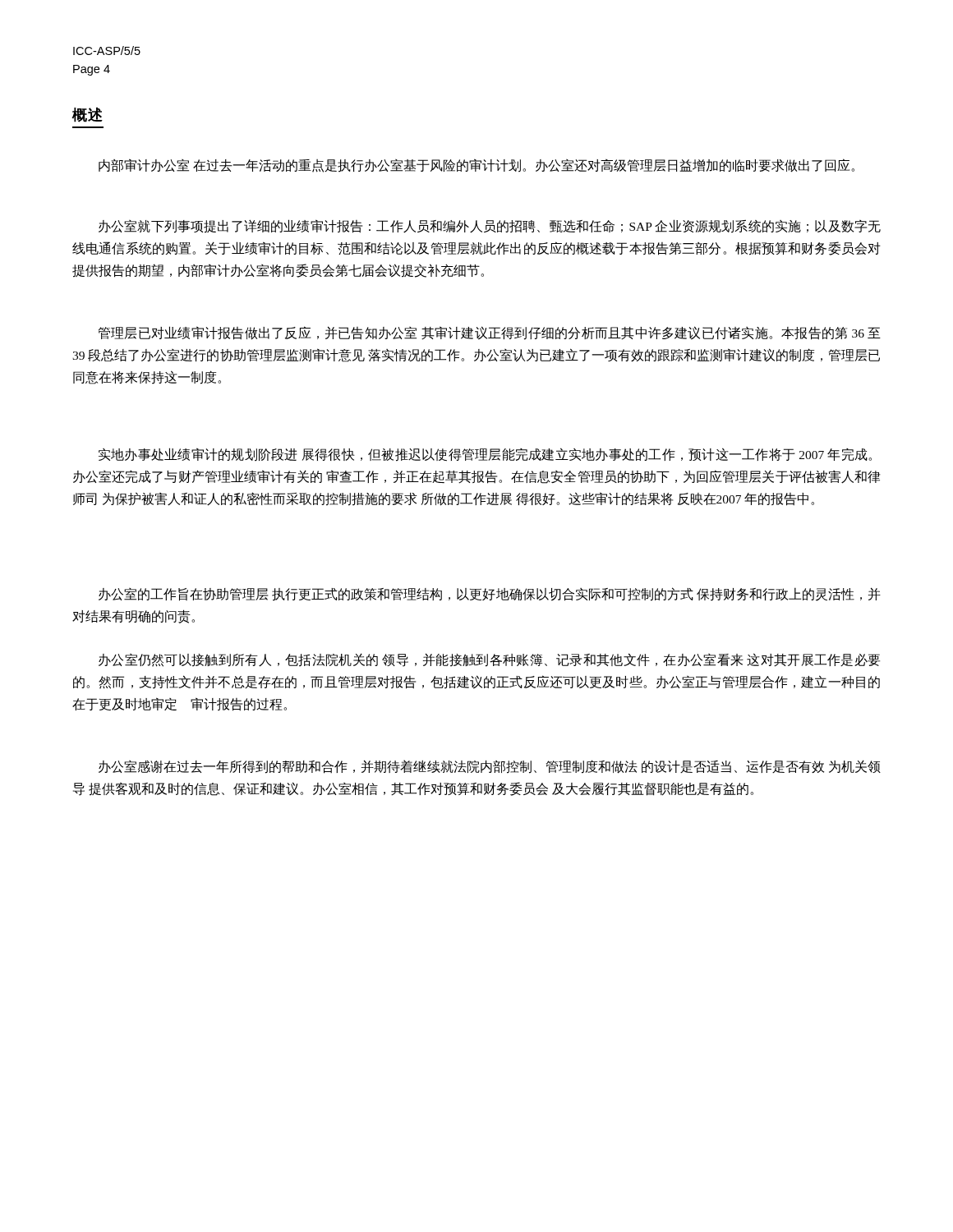Click on the text with the text "办公室就下列事项提出了详细的业绩审计报告：工作人员和编外人员的招聘、甄选和任命；SAP 企业资源规划系统的实施；以及数字无线电通信系统的购置。关于业绩审计的目标、范围和结论以及管理层就此作出的反应的概述载于本报告第三部分。根据预算和财务委员会对 提供报告的期望，内部审计办公室将向委员会第七届会议提交补充细节。"
Viewport: 953px width, 1232px height.
click(x=476, y=249)
